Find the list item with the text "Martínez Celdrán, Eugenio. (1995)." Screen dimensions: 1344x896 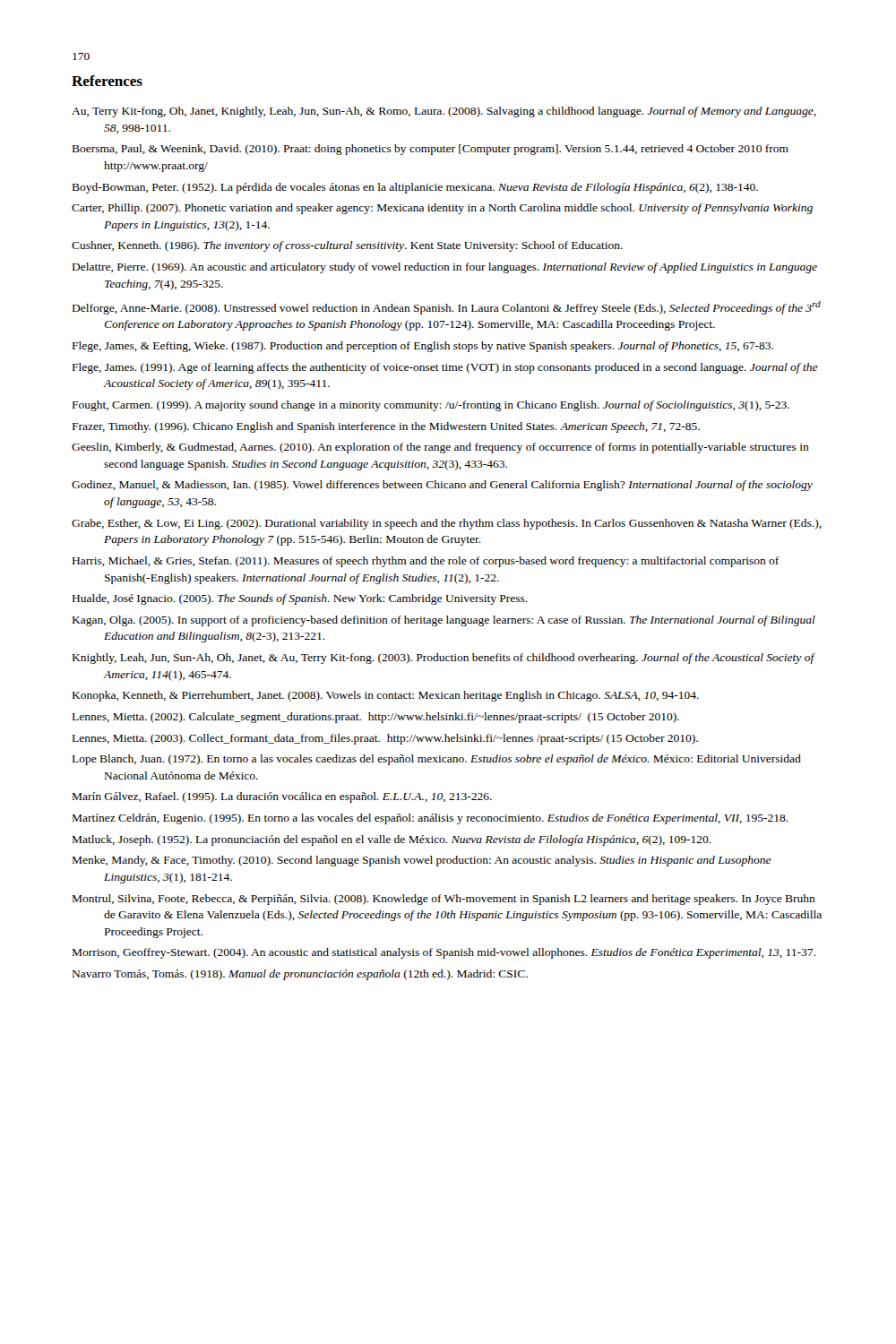coord(430,818)
